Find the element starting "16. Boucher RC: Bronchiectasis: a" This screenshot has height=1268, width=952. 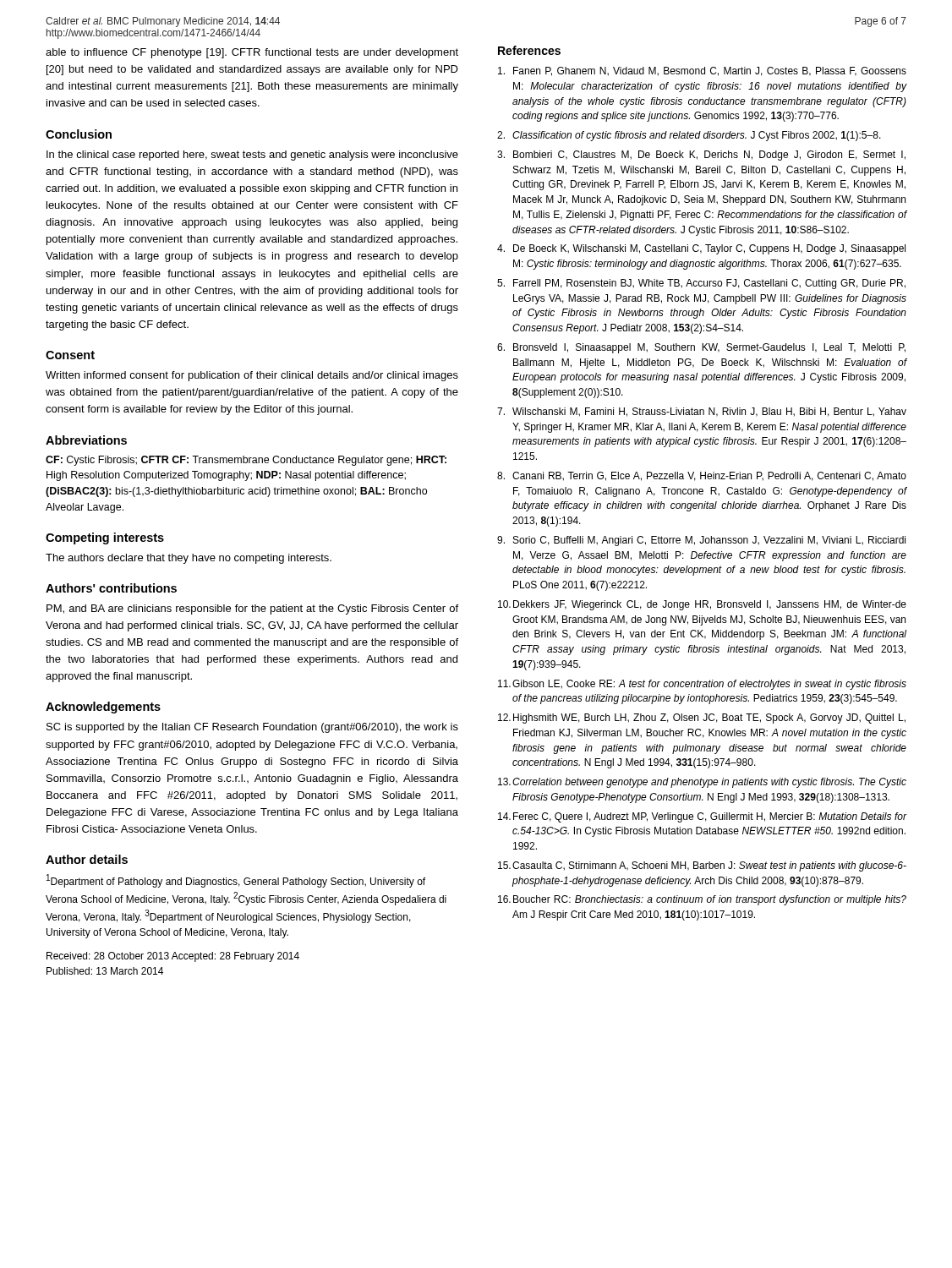point(702,908)
